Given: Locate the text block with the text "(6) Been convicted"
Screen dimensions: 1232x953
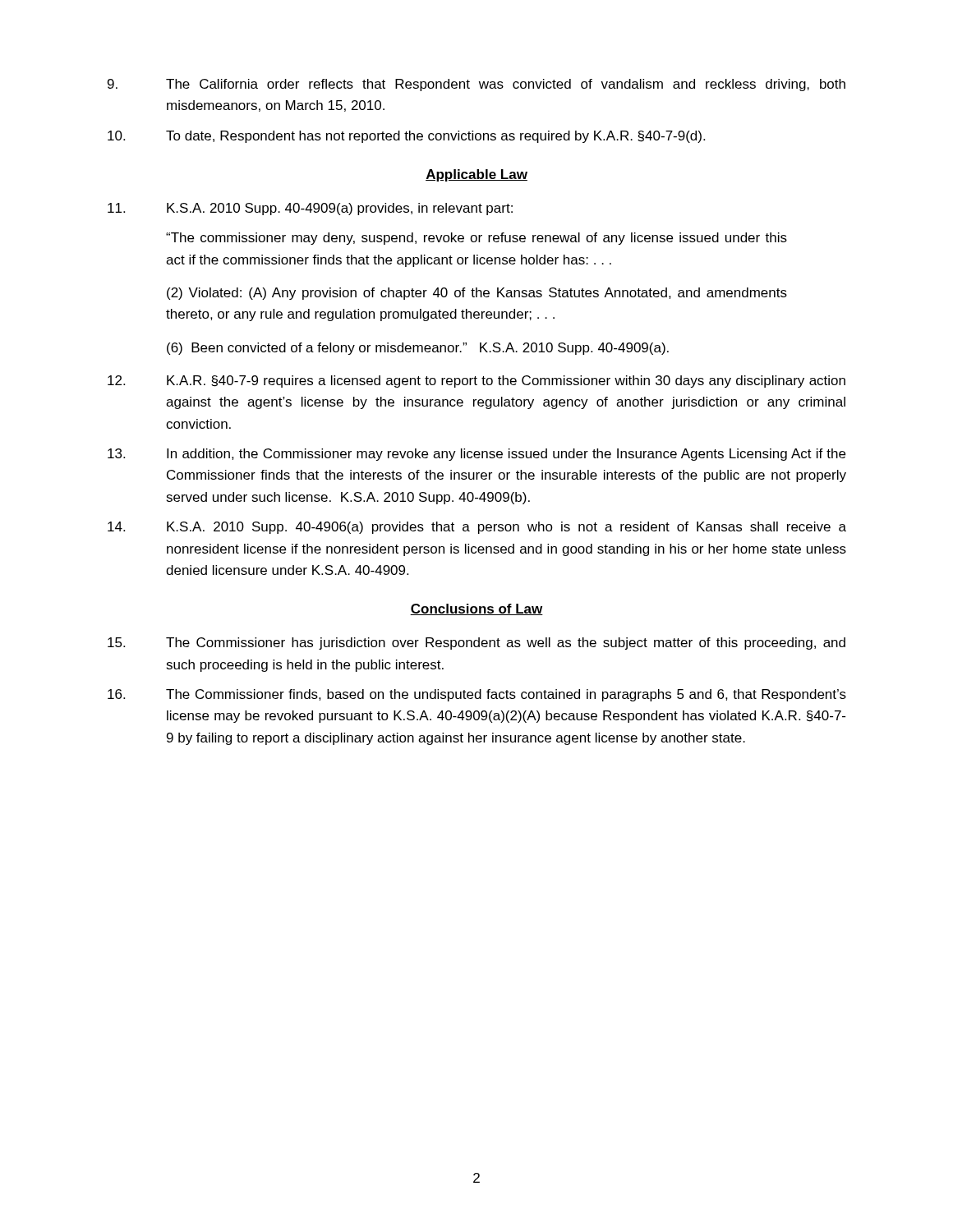Looking at the screenshot, I should pos(418,348).
